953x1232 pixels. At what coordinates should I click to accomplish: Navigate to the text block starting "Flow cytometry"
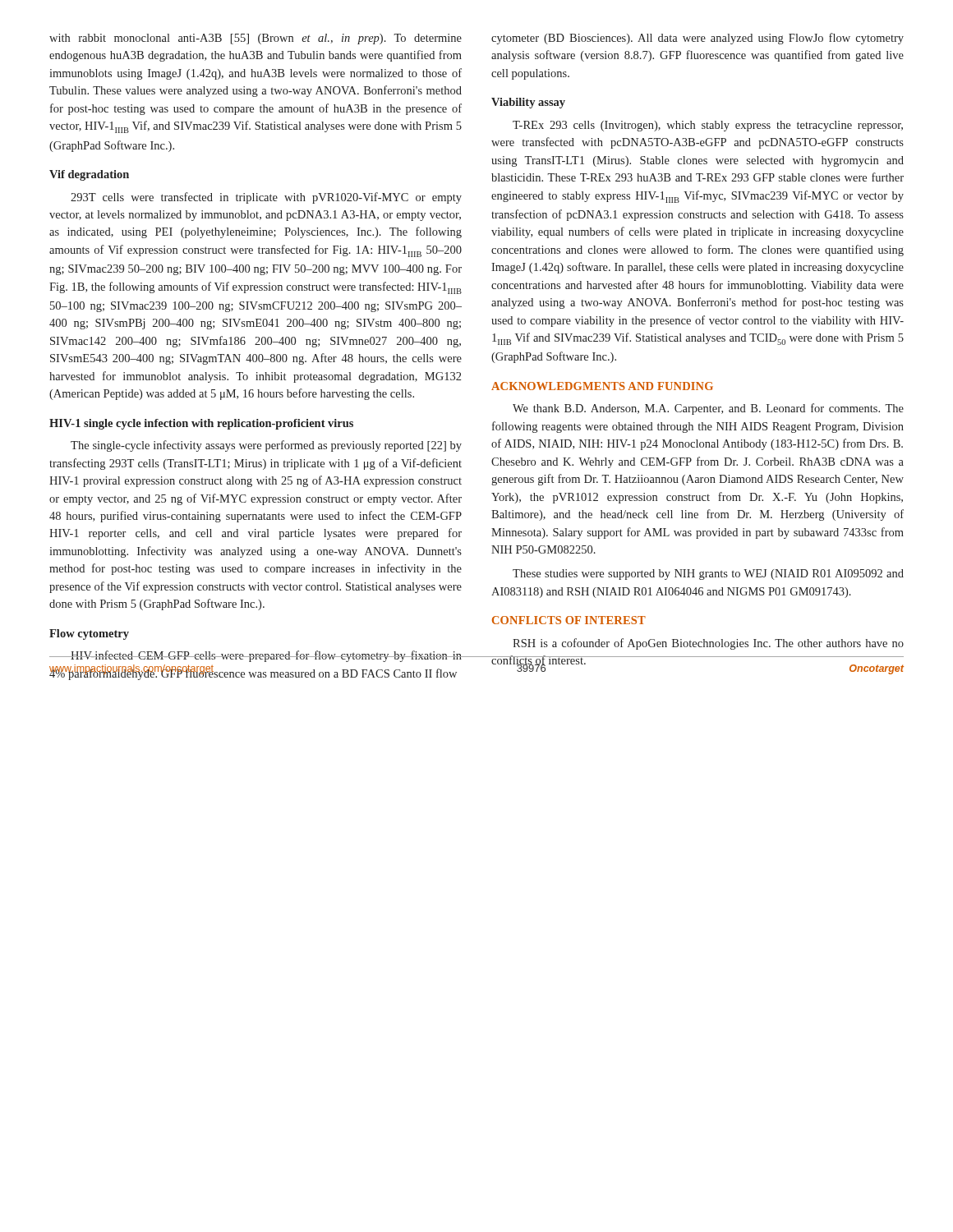click(89, 634)
